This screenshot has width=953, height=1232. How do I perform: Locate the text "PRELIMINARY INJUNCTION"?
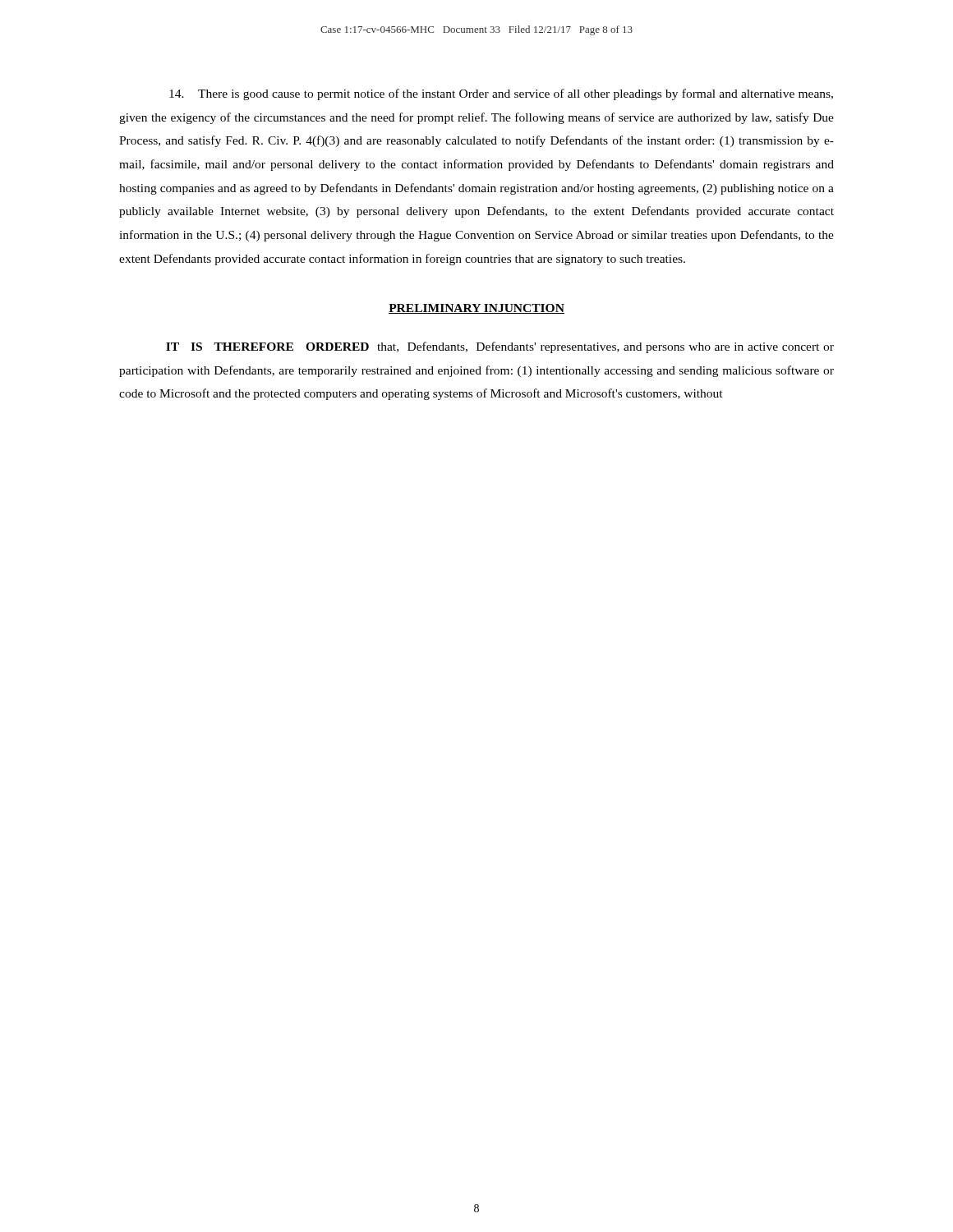point(476,308)
